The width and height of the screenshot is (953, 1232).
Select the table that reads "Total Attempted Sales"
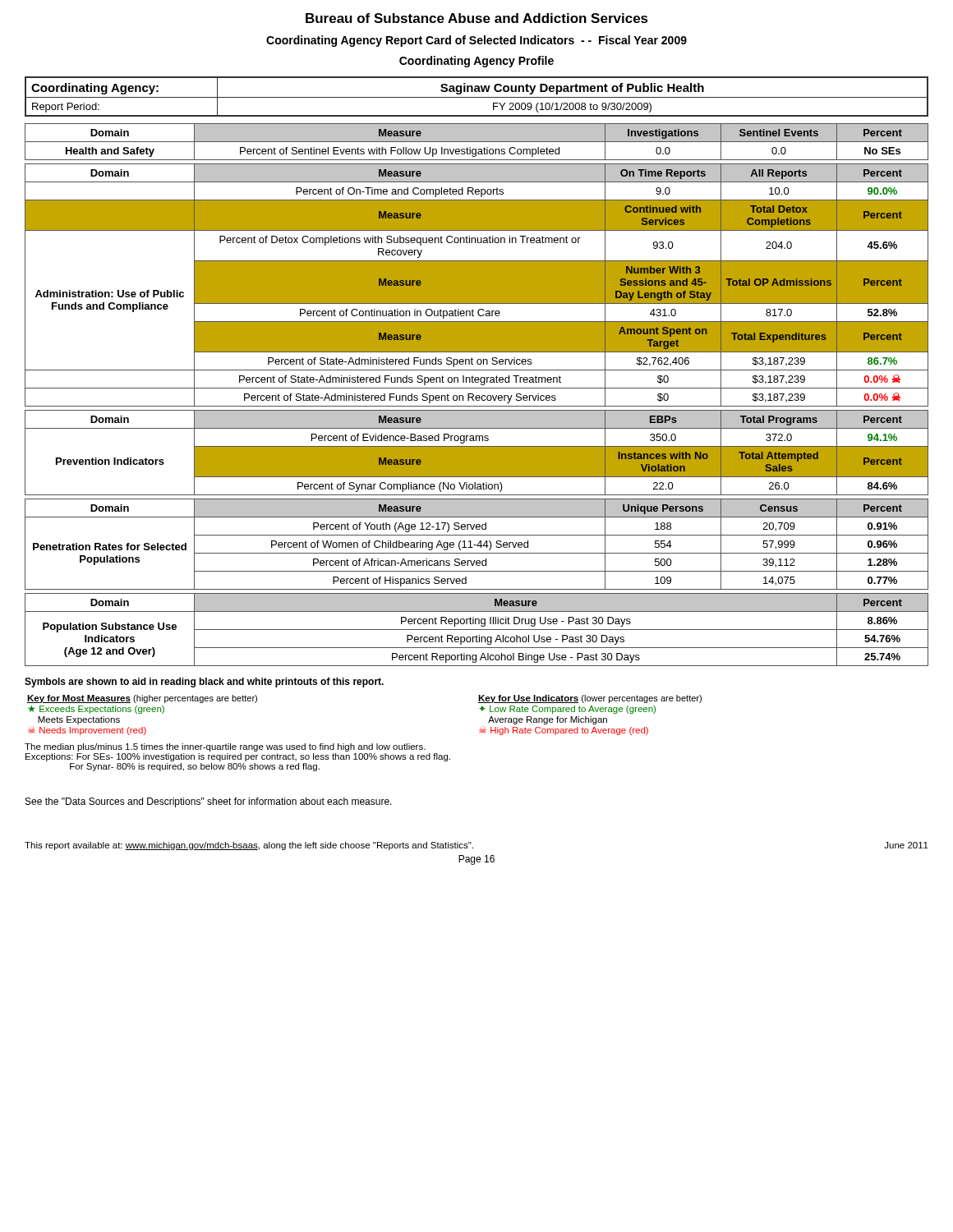tap(476, 452)
